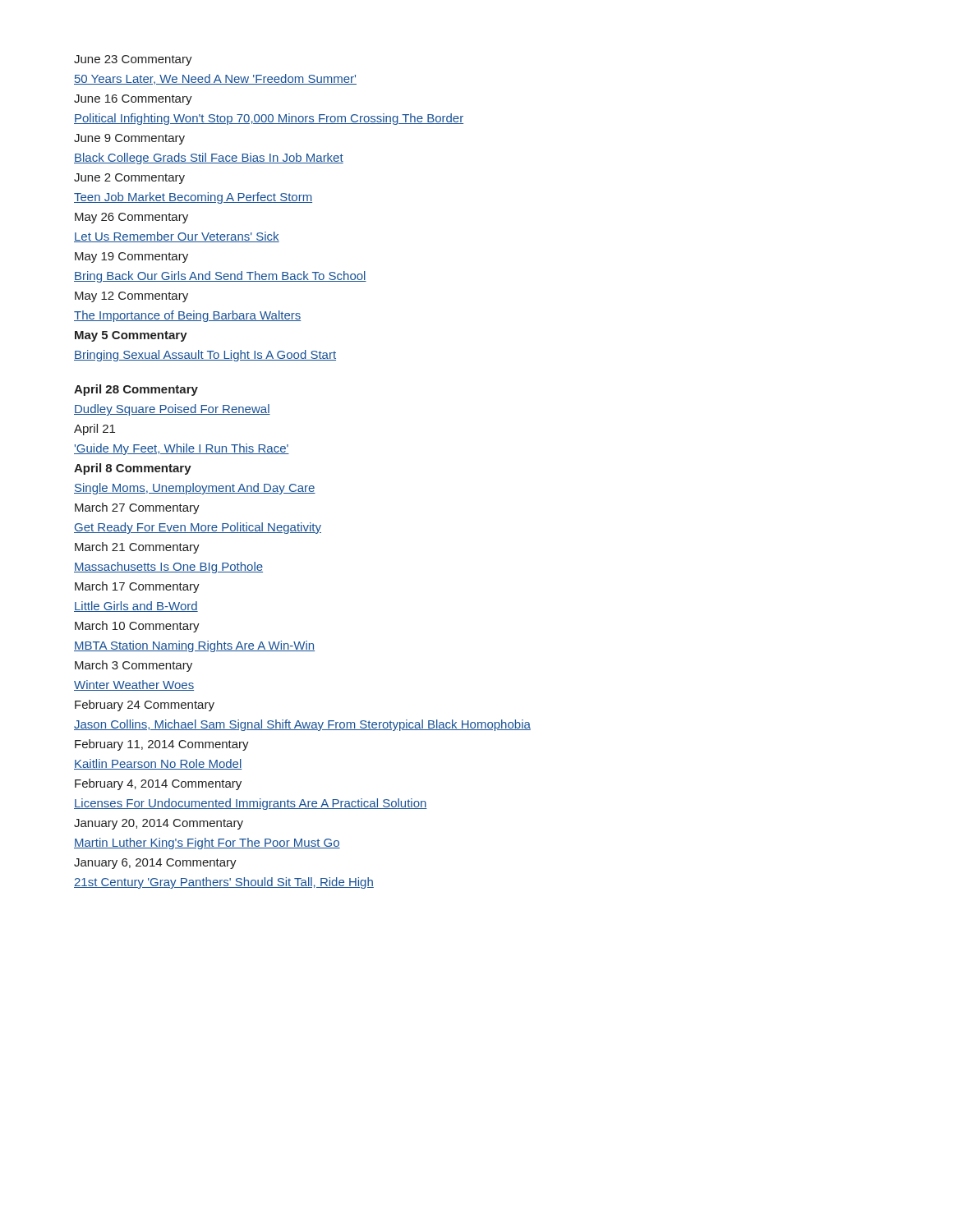This screenshot has width=953, height=1232.
Task: Click on the passage starting "May 26 Commentary Let Us Remember Our Veterans'"
Action: pyautogui.click(x=131, y=218)
